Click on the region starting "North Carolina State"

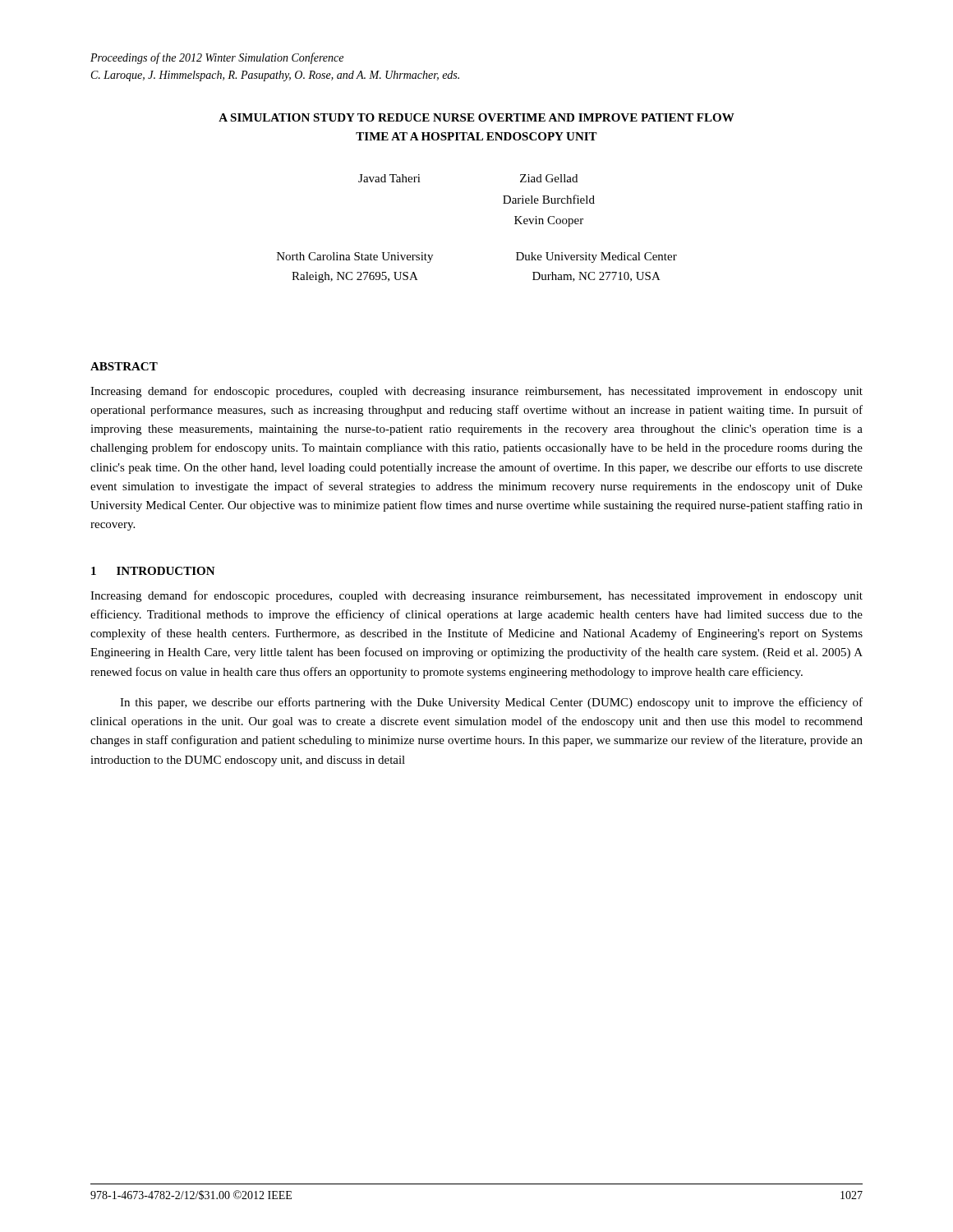(355, 266)
